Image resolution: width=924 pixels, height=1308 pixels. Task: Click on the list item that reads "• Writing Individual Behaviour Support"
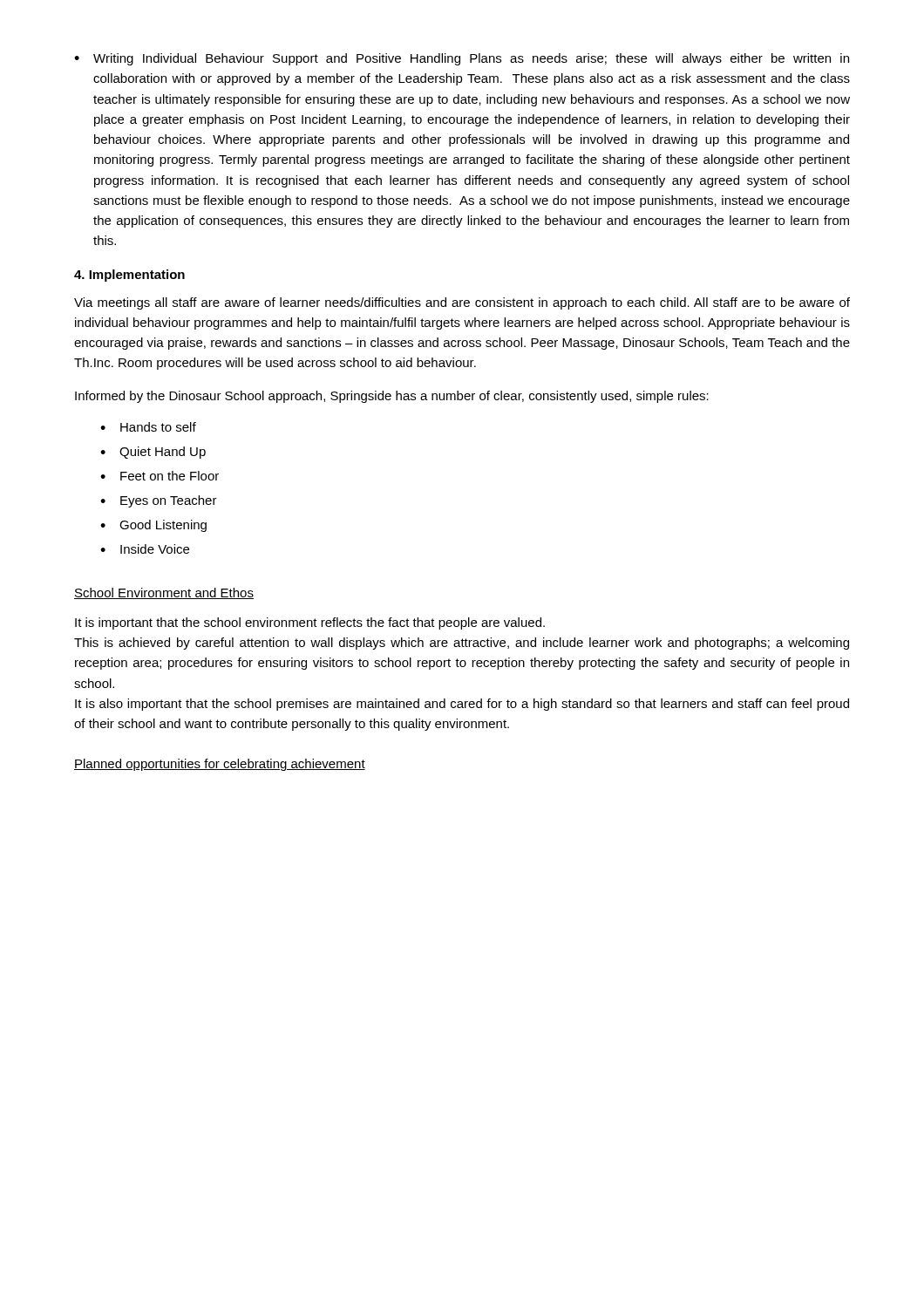(462, 149)
